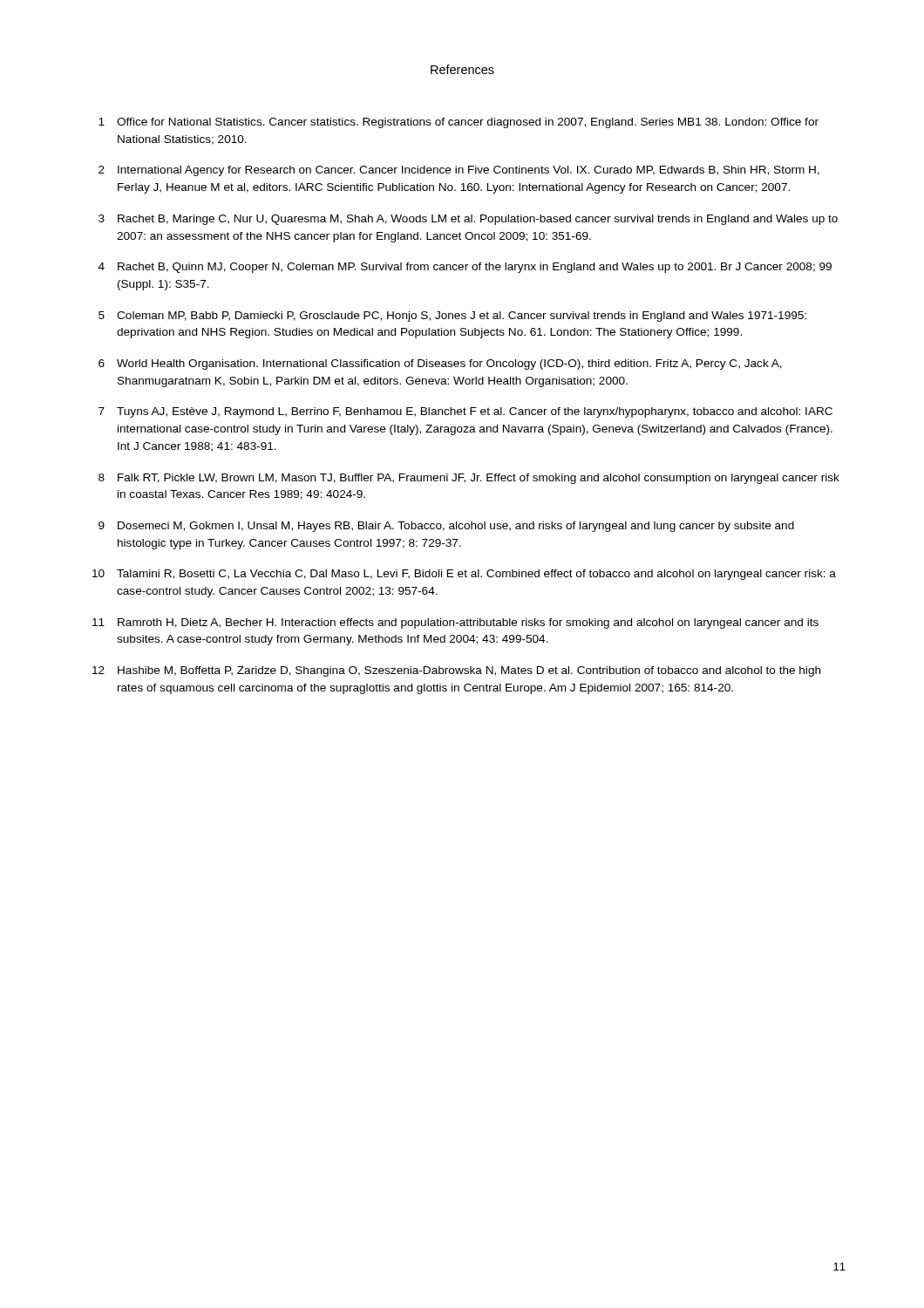Find the list item that reads "8 Falk RT, Pickle LW, Brown LM,"
924x1308 pixels.
pos(462,486)
